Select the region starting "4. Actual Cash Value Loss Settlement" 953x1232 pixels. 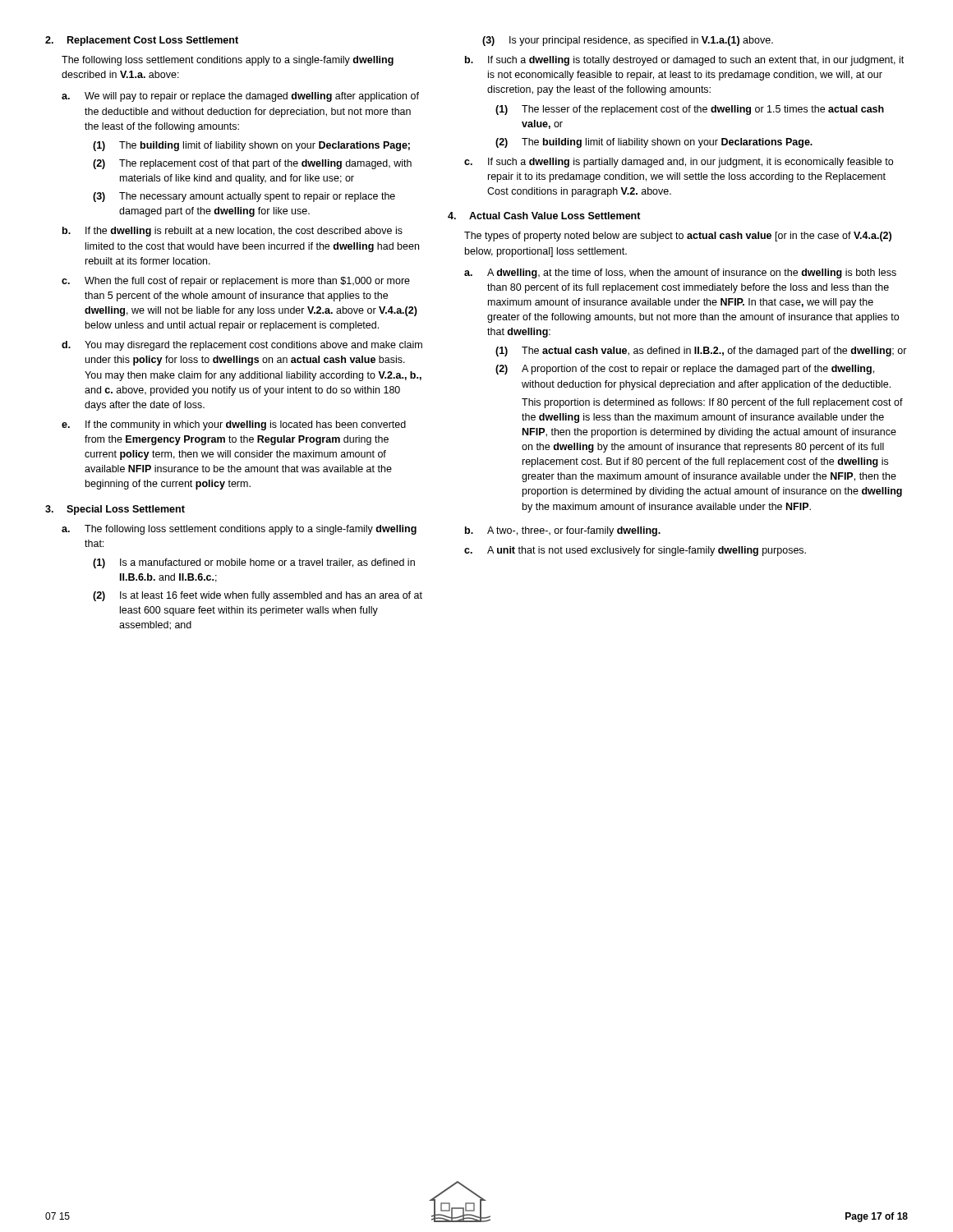pyautogui.click(x=544, y=216)
